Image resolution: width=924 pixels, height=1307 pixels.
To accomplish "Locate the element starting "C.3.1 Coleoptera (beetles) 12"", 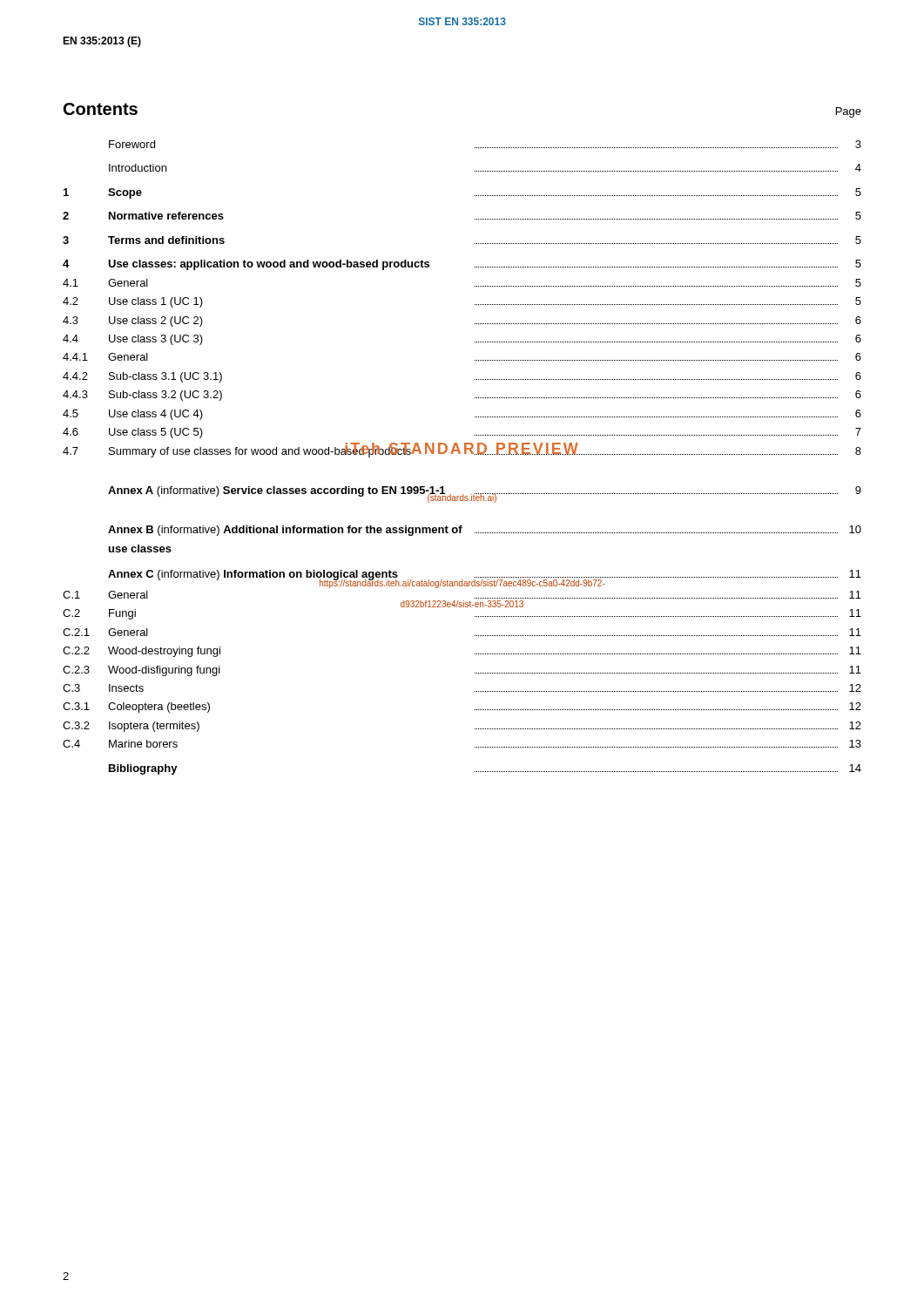I will click(x=78, y=707).
